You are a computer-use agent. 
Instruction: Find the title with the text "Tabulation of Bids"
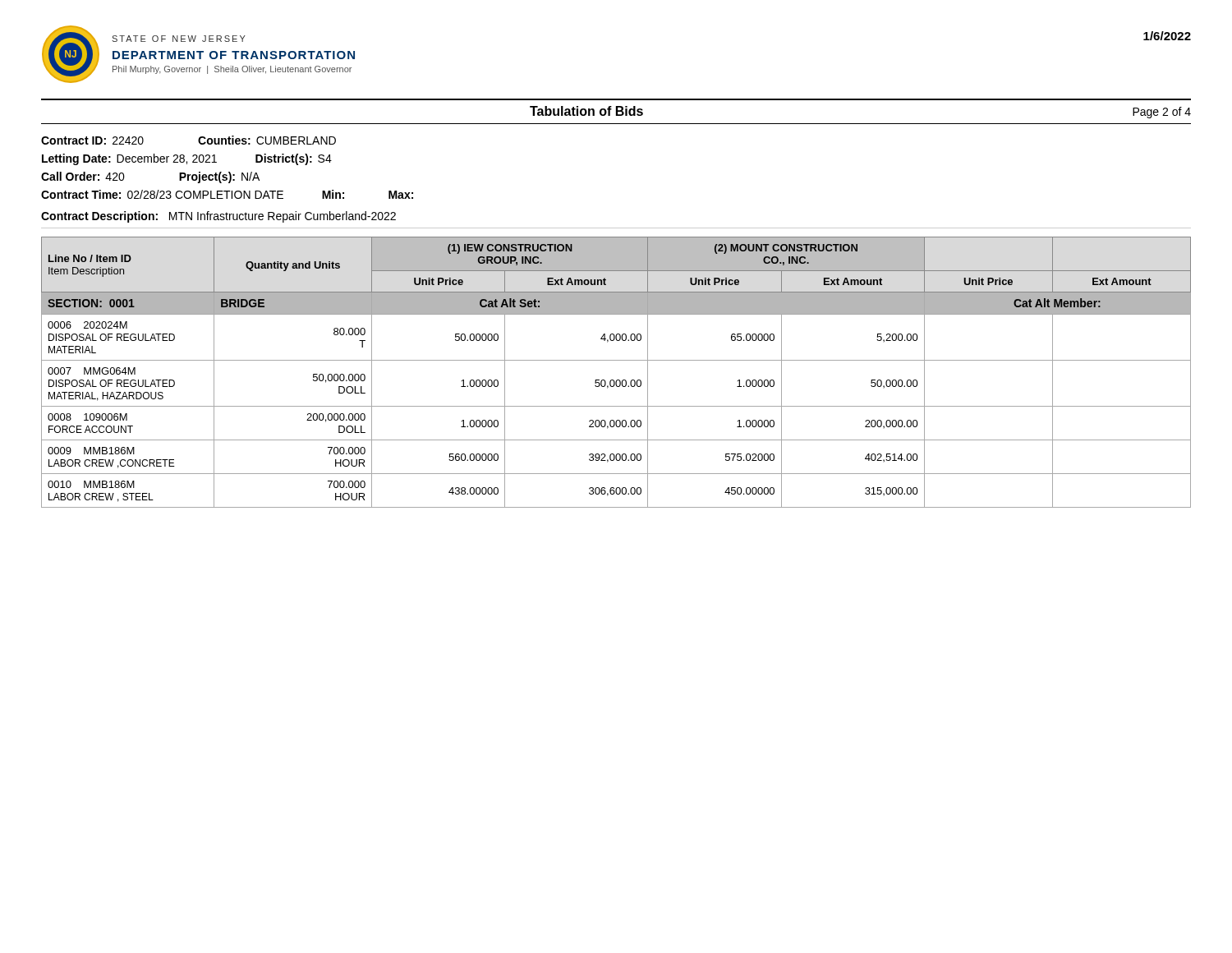[x=587, y=111]
